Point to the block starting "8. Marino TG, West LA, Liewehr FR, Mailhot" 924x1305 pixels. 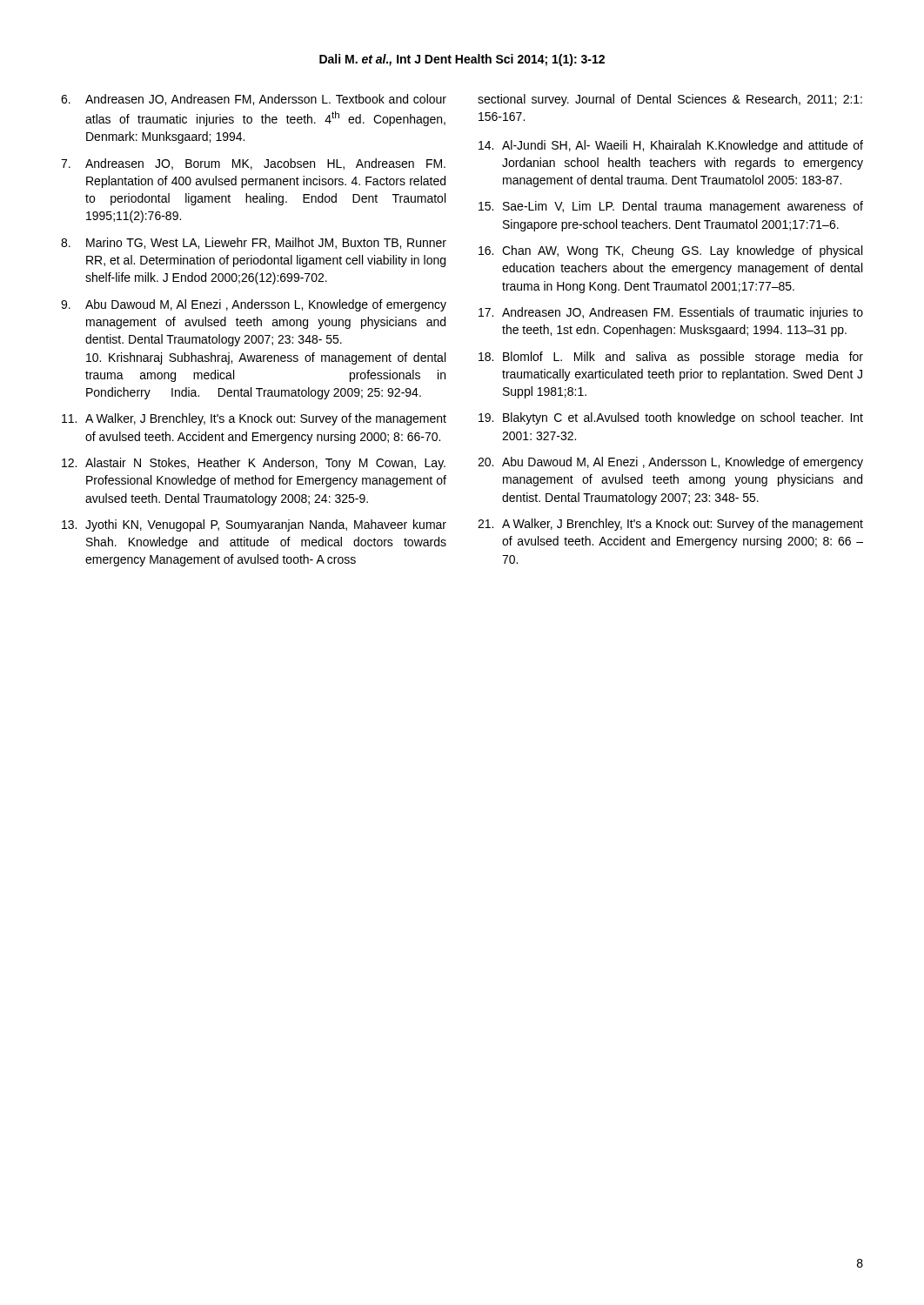[254, 260]
